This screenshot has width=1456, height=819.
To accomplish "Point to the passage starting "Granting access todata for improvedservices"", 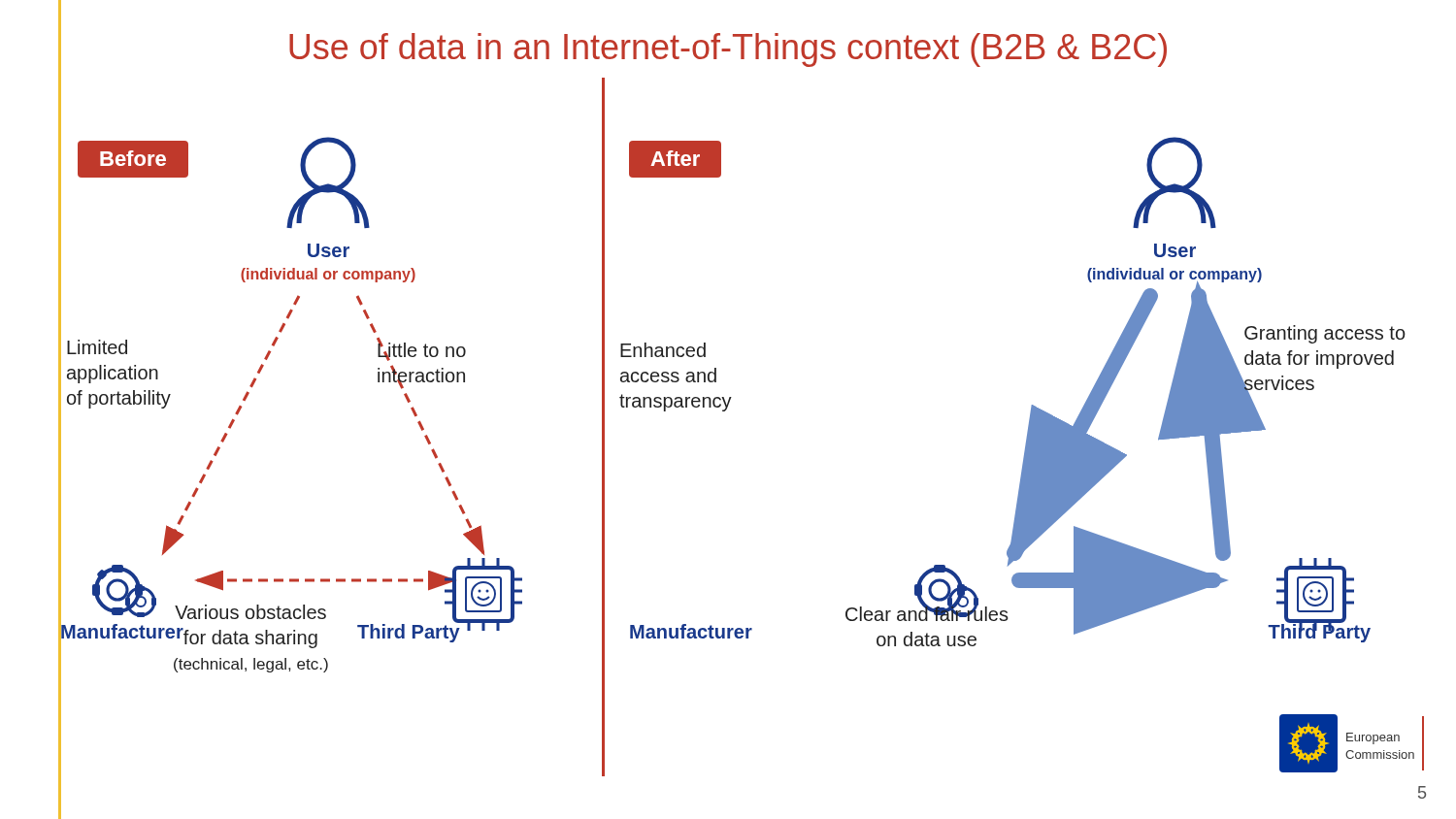I will pos(1325,358).
